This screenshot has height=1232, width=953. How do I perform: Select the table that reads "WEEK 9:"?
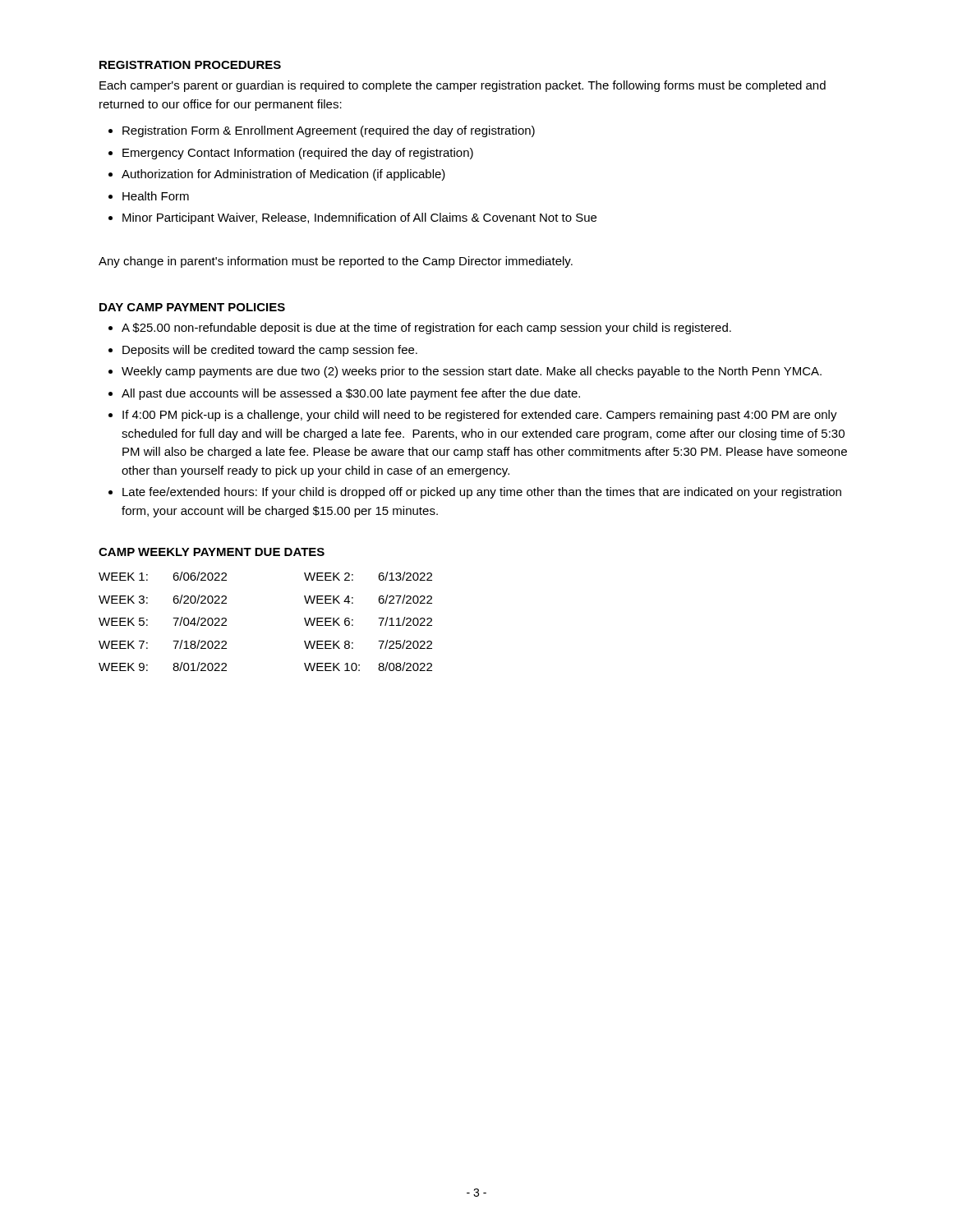coord(476,622)
